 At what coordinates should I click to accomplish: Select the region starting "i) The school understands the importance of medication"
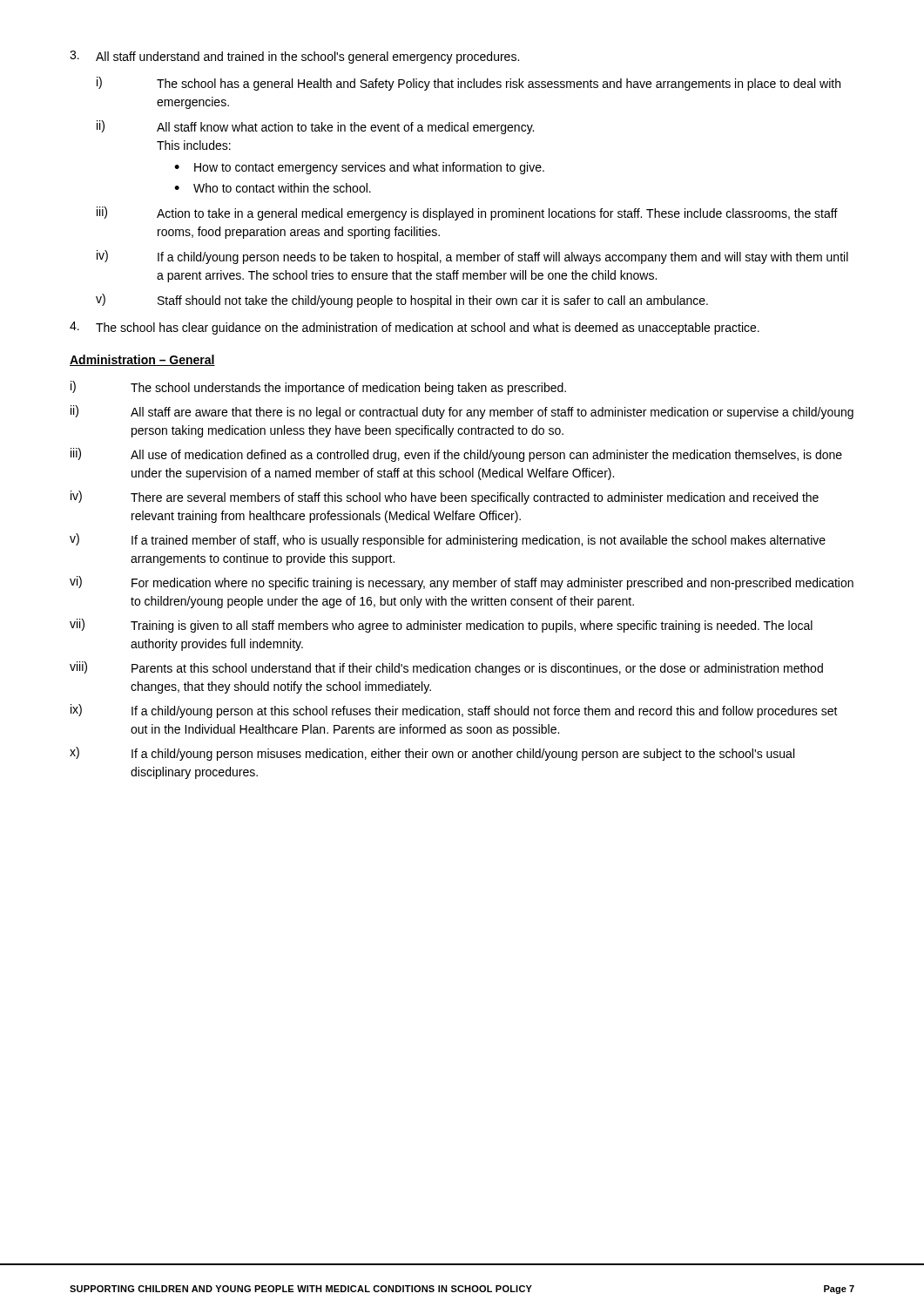pyautogui.click(x=462, y=388)
